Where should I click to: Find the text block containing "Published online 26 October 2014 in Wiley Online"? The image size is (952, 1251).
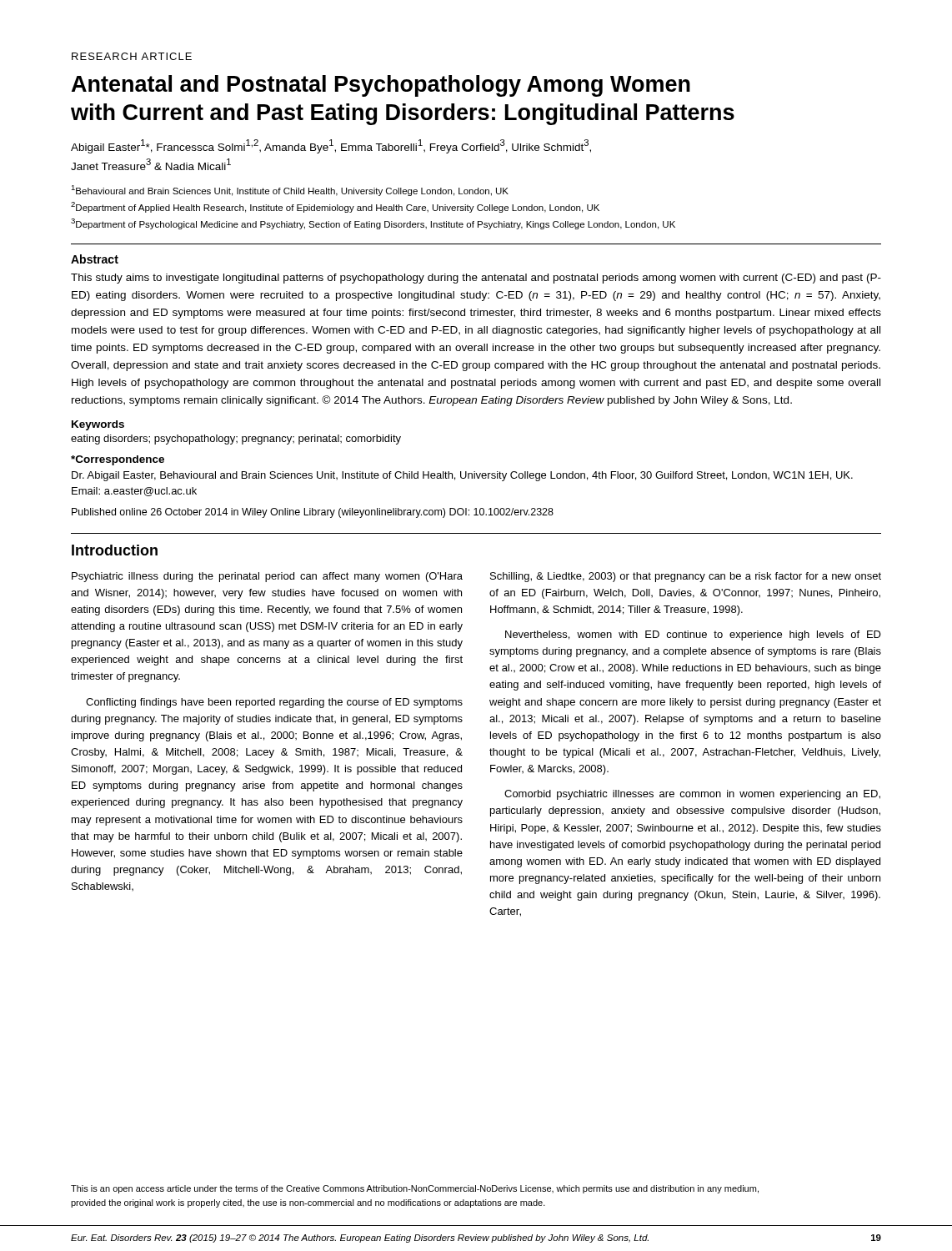point(312,512)
